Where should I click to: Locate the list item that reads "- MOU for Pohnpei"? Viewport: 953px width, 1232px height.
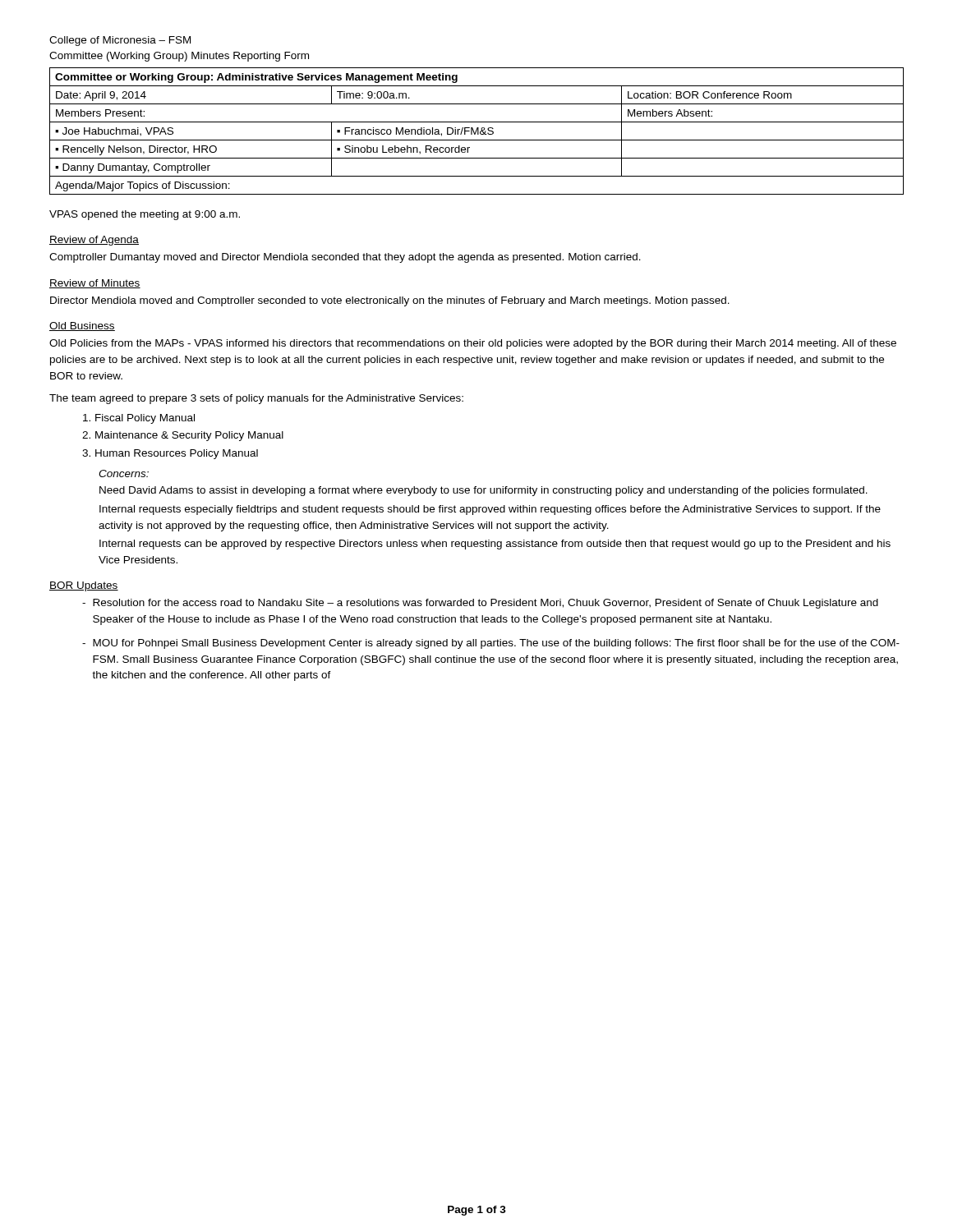(x=493, y=659)
